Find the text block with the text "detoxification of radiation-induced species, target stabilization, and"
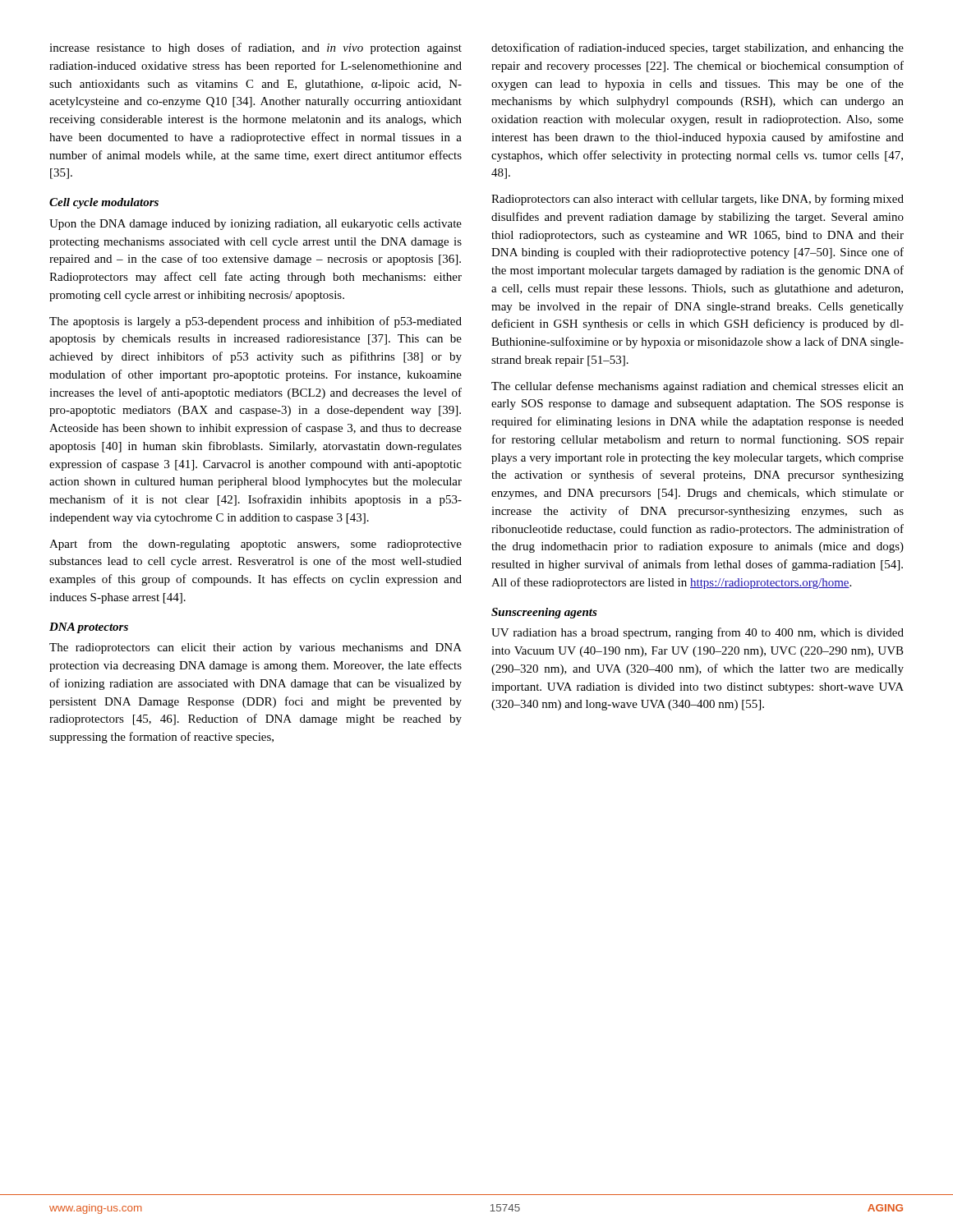953x1232 pixels. pyautogui.click(x=698, y=111)
